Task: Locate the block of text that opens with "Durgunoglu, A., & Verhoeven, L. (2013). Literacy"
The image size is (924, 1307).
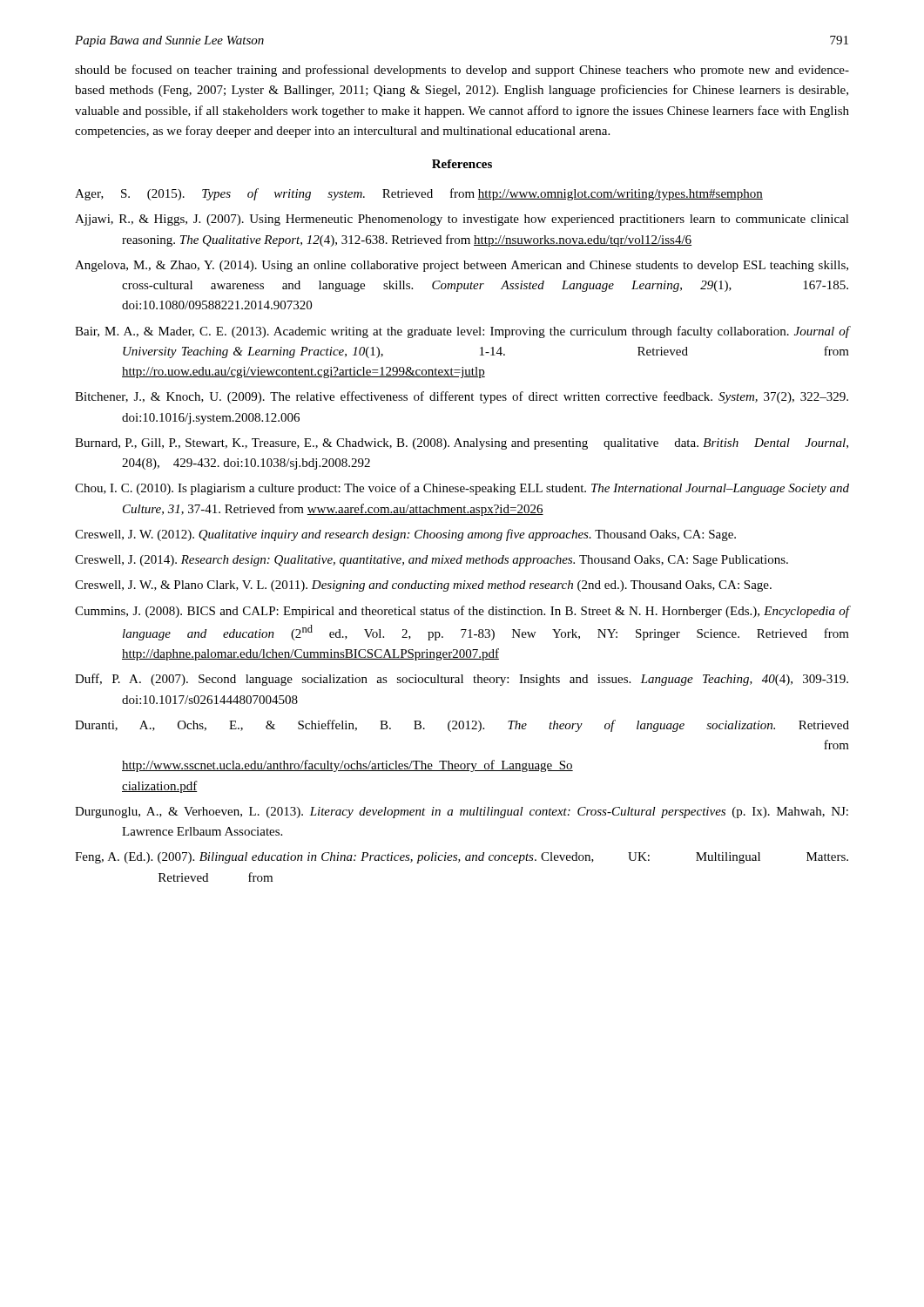Action: click(462, 821)
